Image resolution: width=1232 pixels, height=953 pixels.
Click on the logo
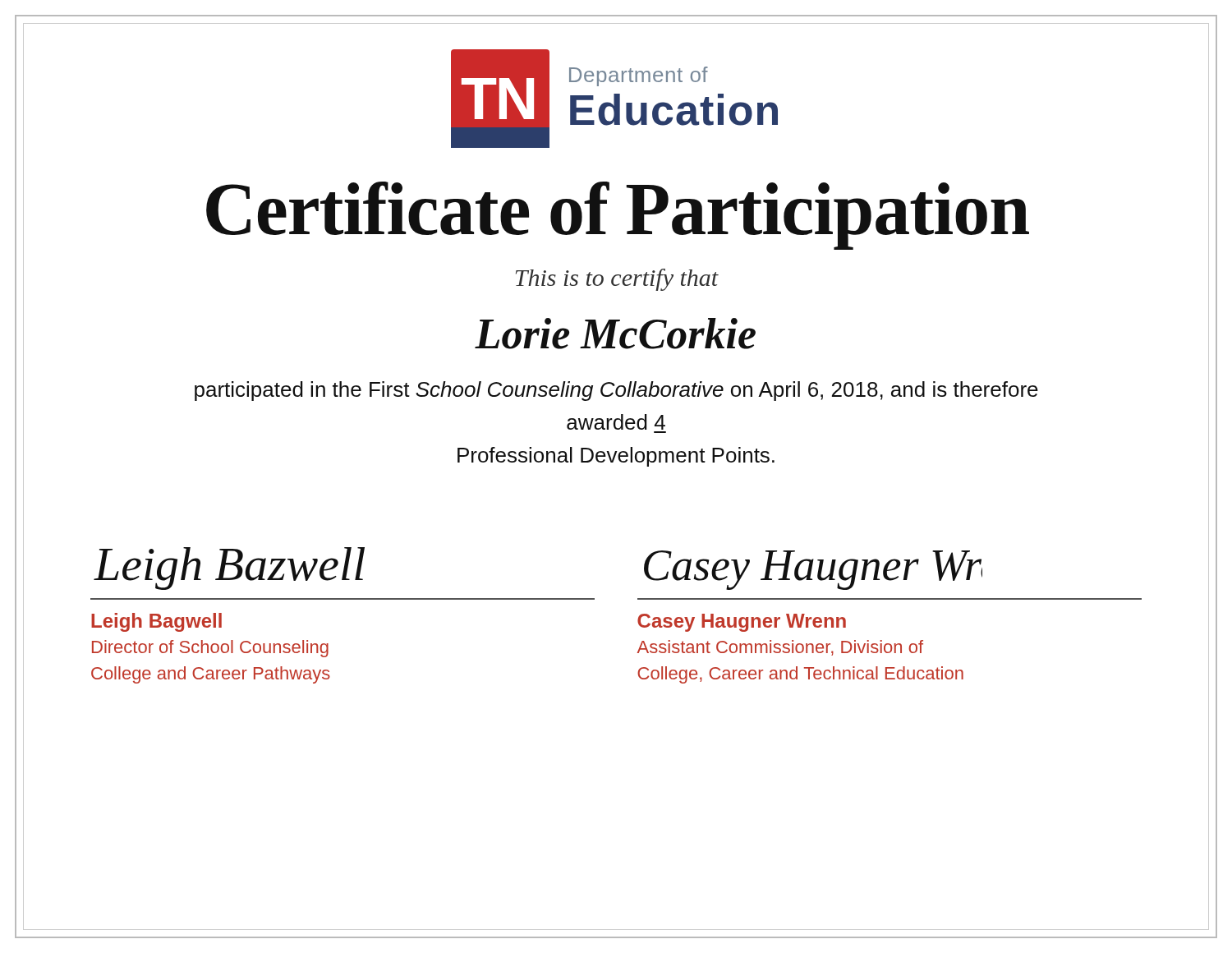click(x=616, y=99)
